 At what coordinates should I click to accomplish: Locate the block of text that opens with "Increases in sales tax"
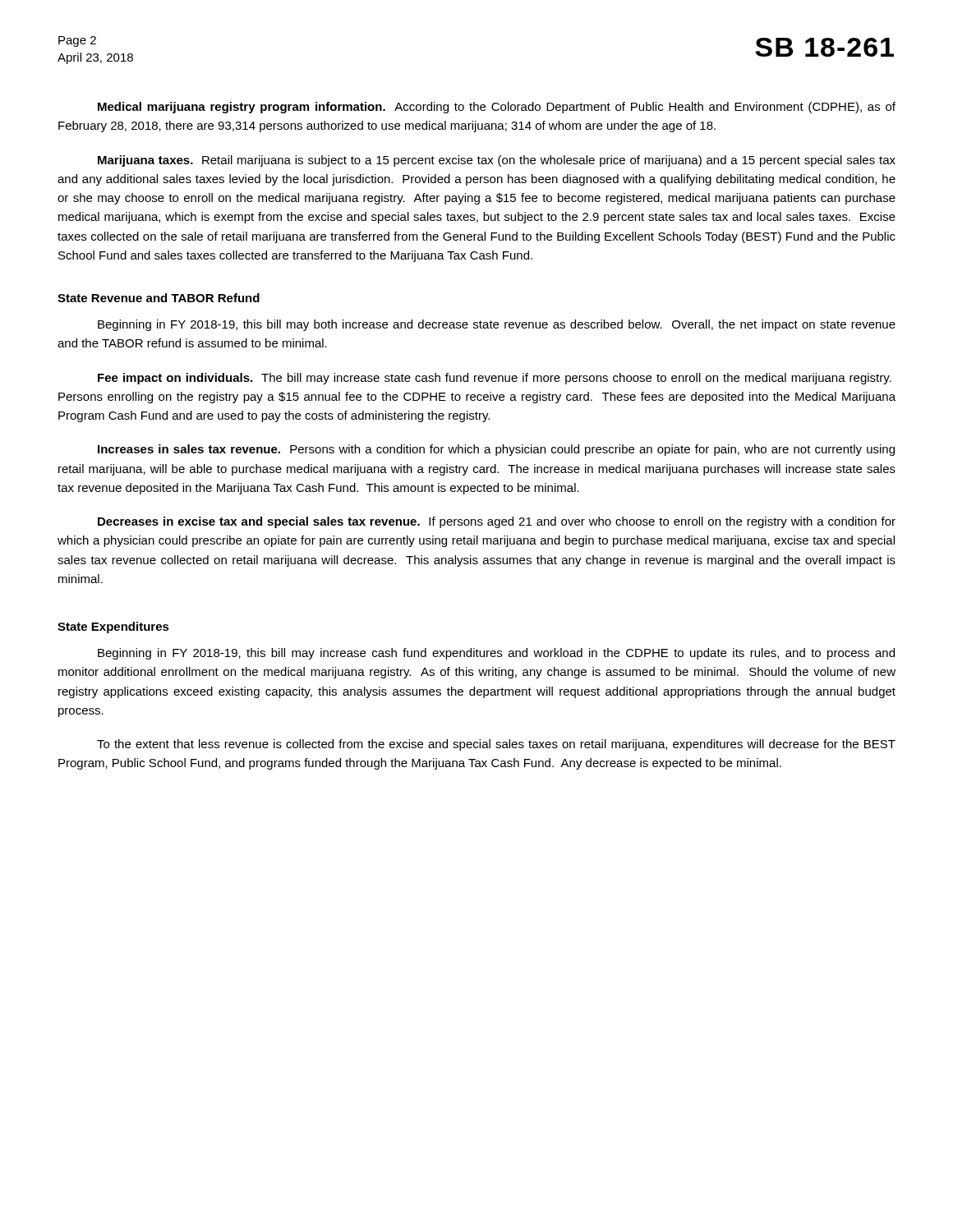[476, 468]
